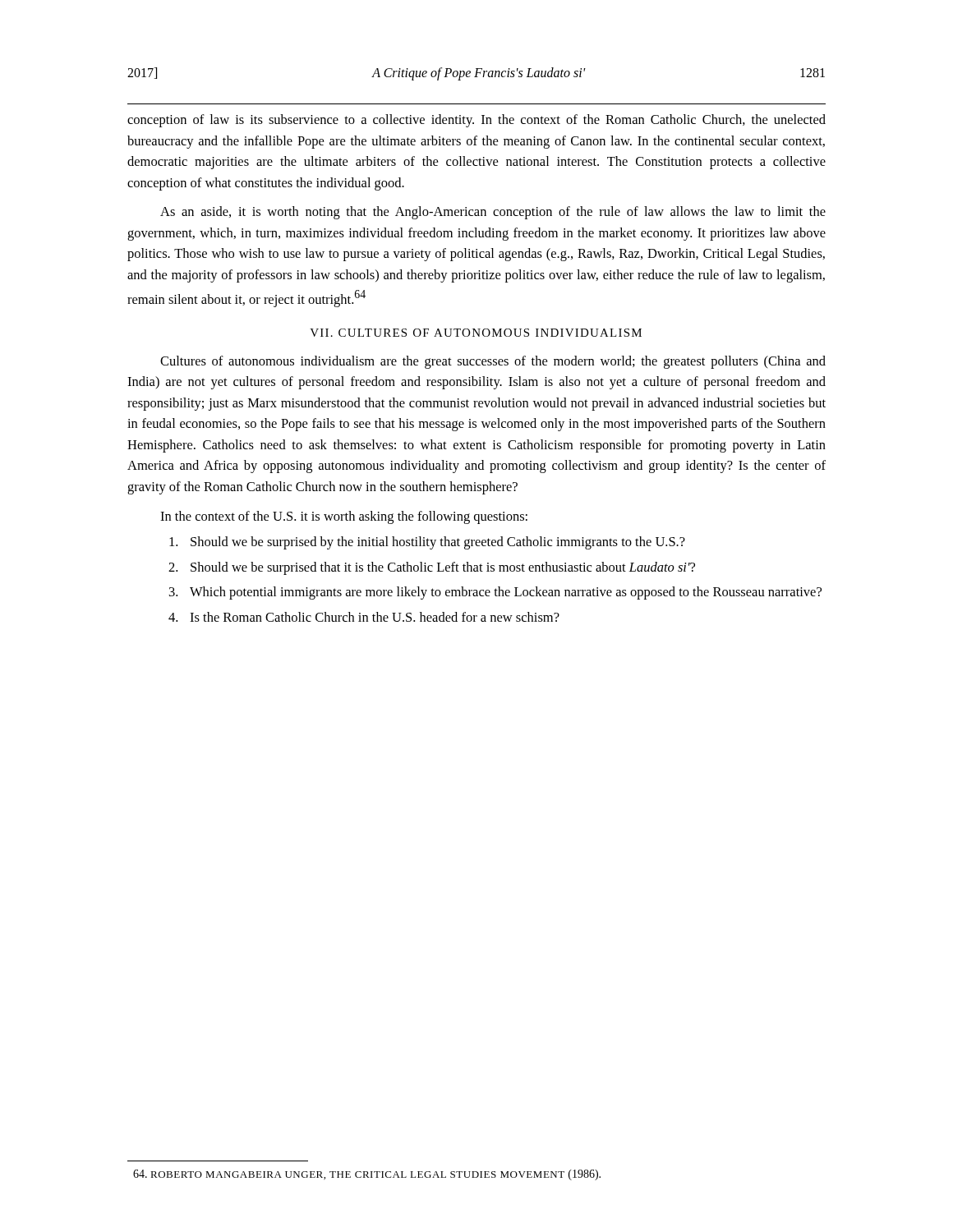This screenshot has height=1232, width=953.
Task: Locate the text starting "4. Is the Roman Catholic Church"
Action: coord(497,617)
